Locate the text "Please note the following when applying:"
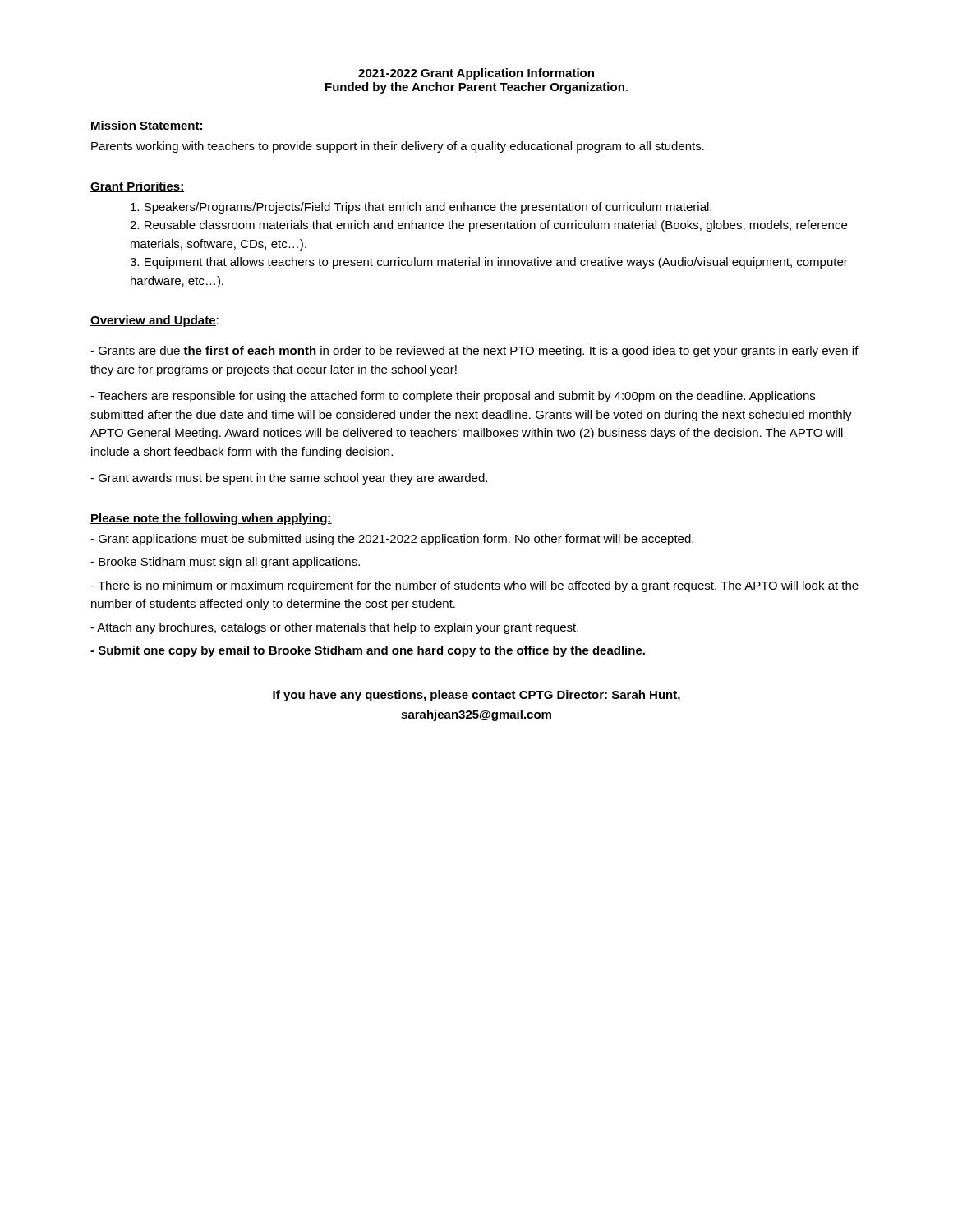Viewport: 953px width, 1232px height. coord(211,517)
